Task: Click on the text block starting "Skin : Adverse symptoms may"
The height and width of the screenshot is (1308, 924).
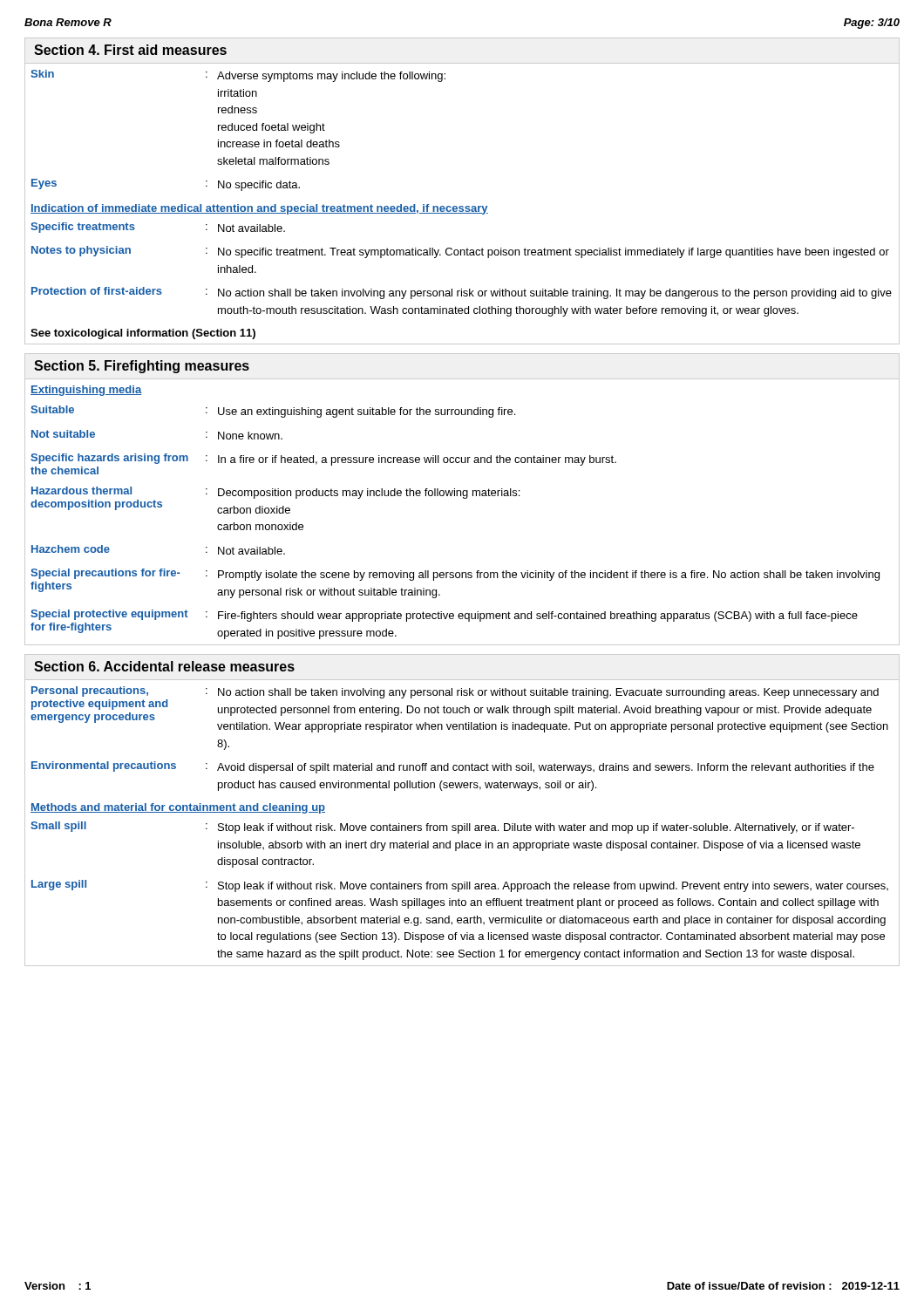Action: point(238,76)
